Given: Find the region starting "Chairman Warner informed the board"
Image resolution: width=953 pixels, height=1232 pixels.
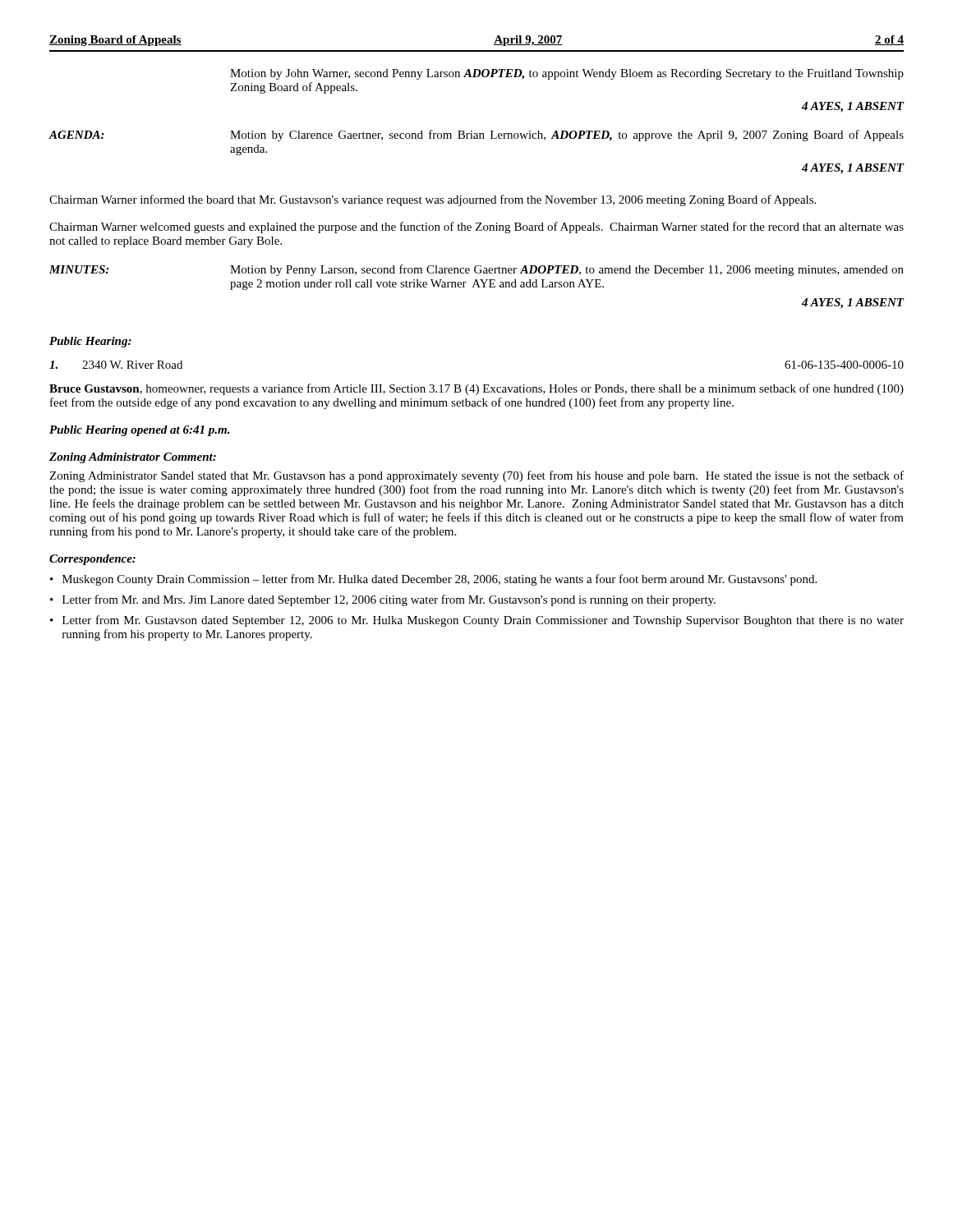Looking at the screenshot, I should pyautogui.click(x=433, y=200).
